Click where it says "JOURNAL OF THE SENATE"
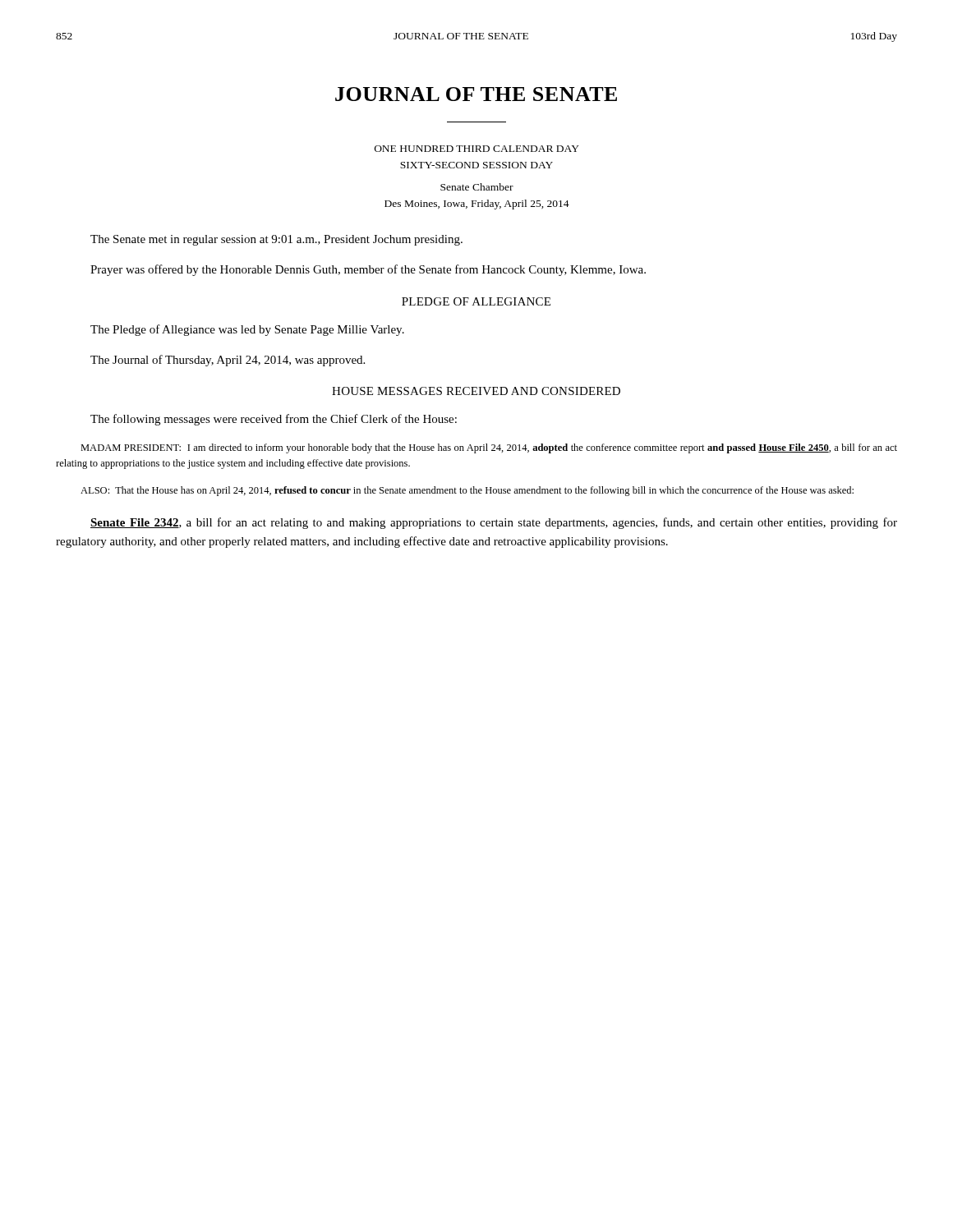Viewport: 953px width, 1232px height. pos(476,102)
